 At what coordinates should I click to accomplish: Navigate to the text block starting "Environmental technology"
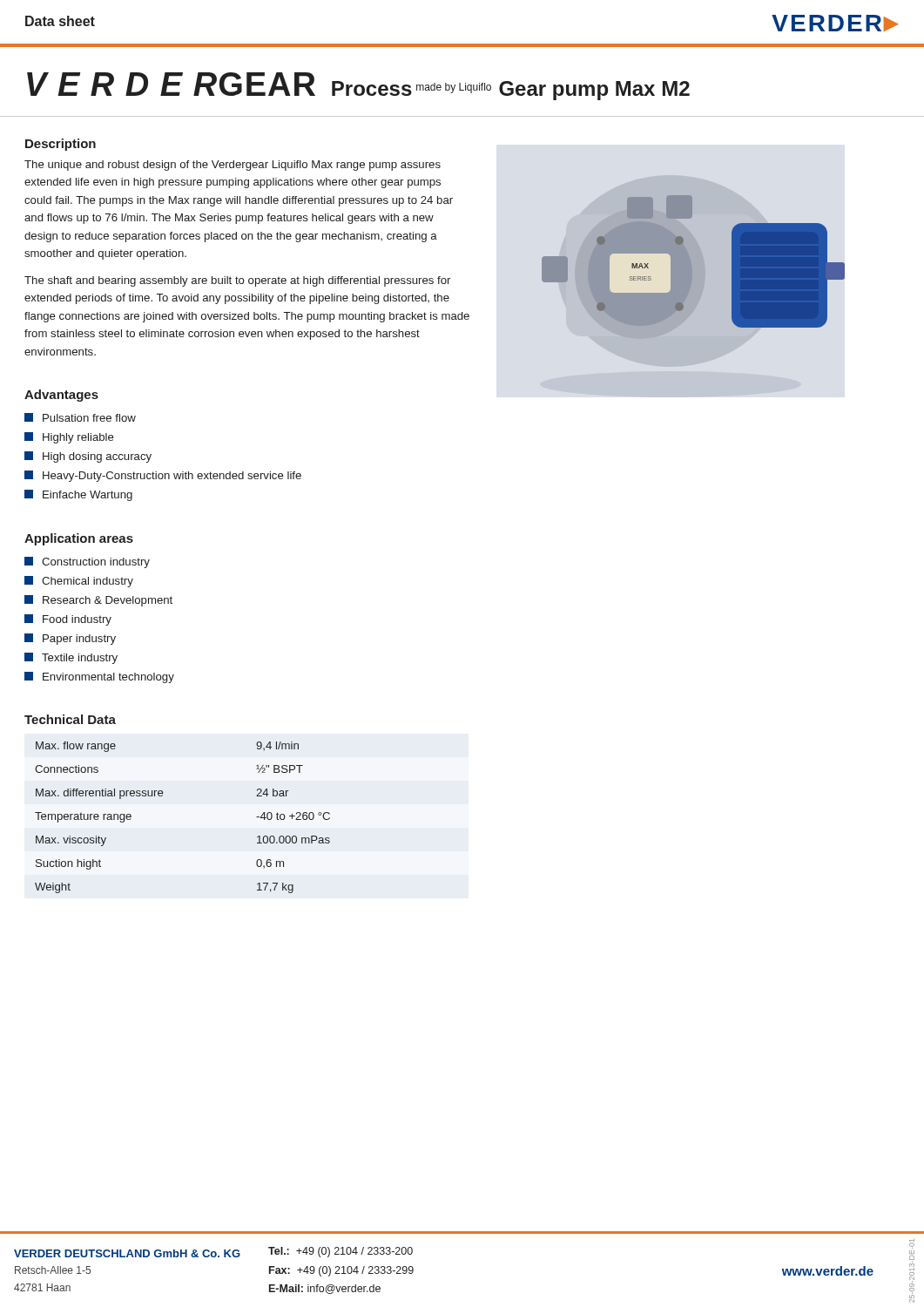coord(99,677)
